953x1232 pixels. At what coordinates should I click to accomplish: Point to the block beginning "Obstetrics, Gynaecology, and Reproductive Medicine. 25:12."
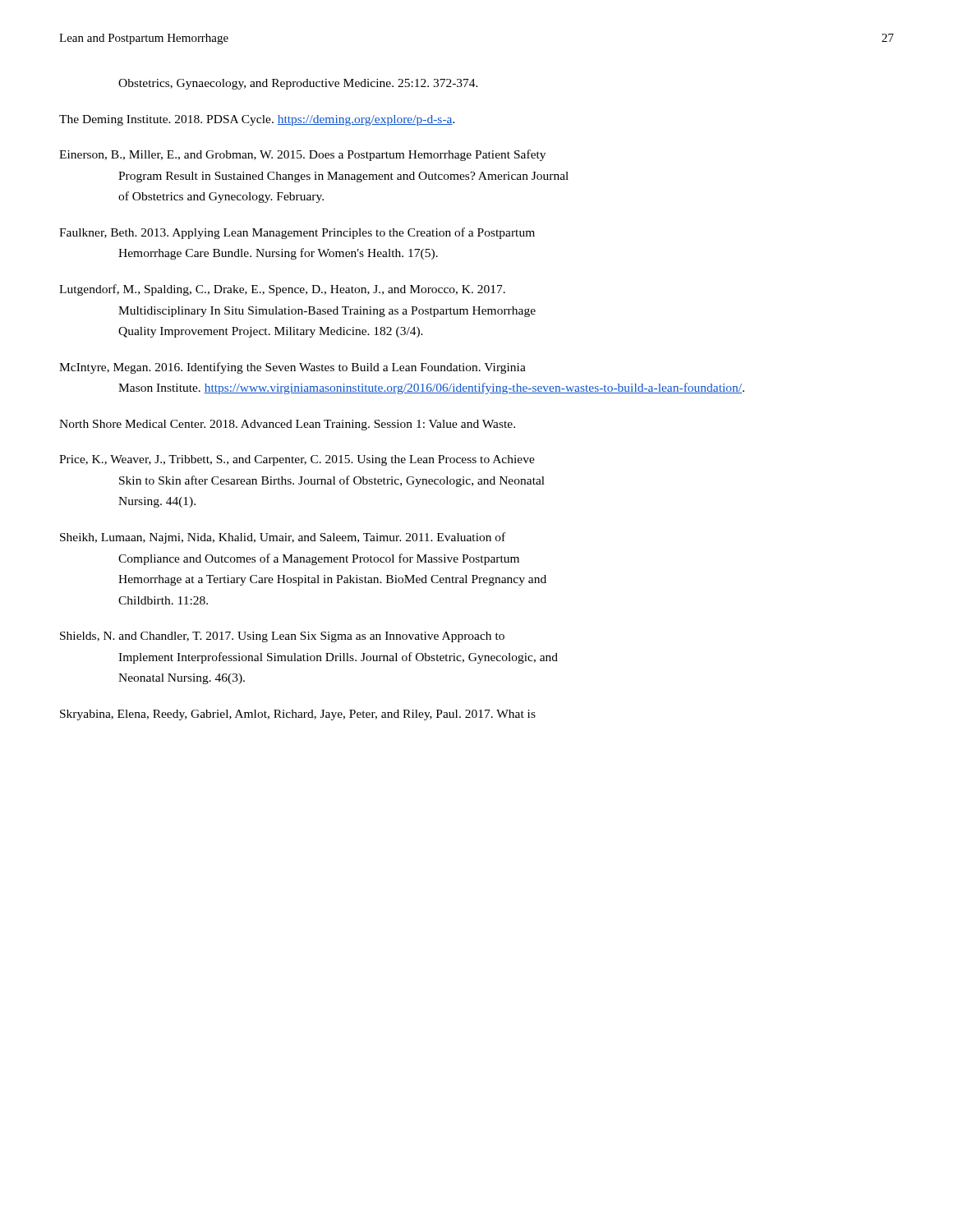(476, 83)
